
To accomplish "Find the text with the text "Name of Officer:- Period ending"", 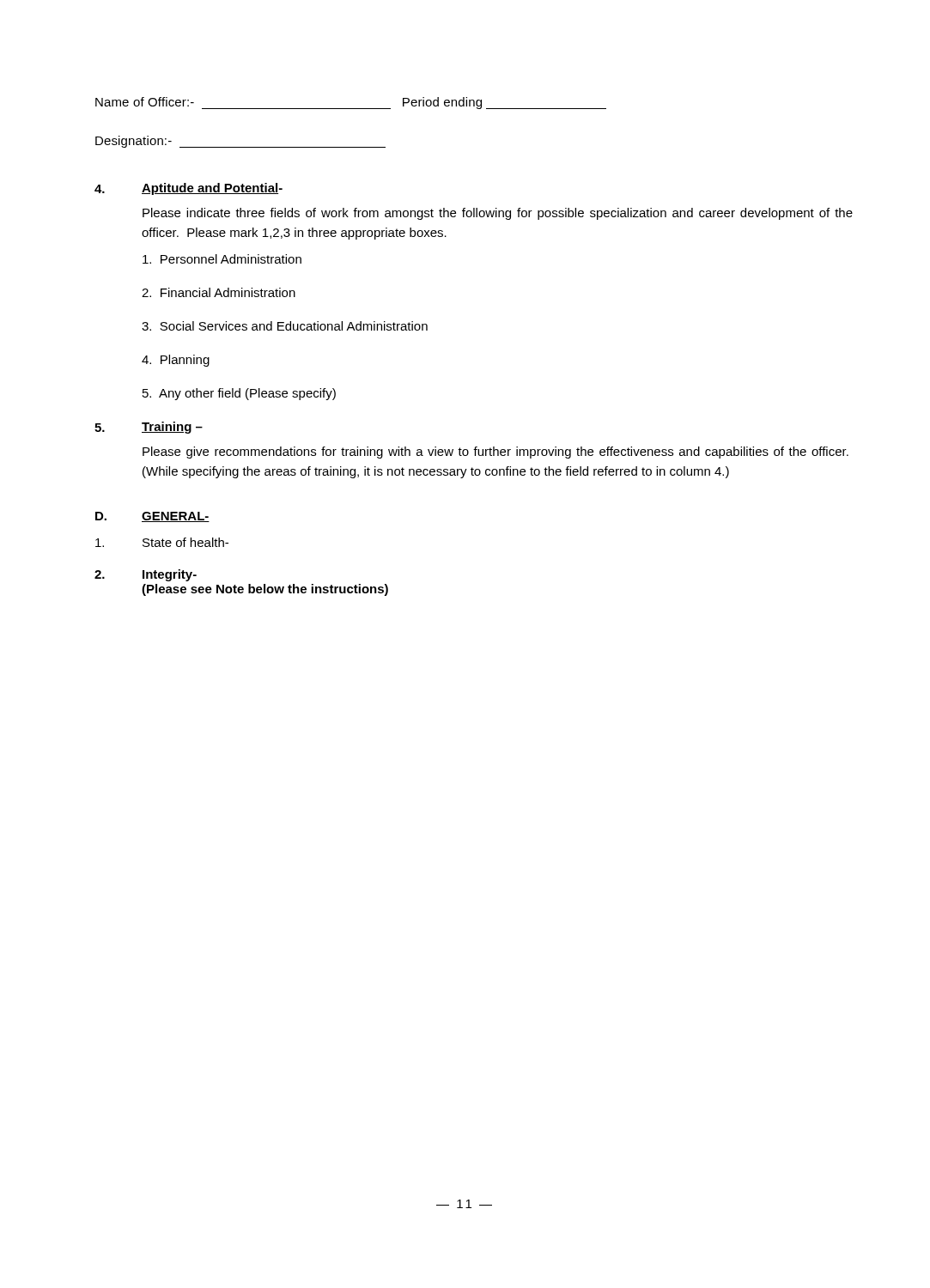I will pyautogui.click(x=351, y=102).
